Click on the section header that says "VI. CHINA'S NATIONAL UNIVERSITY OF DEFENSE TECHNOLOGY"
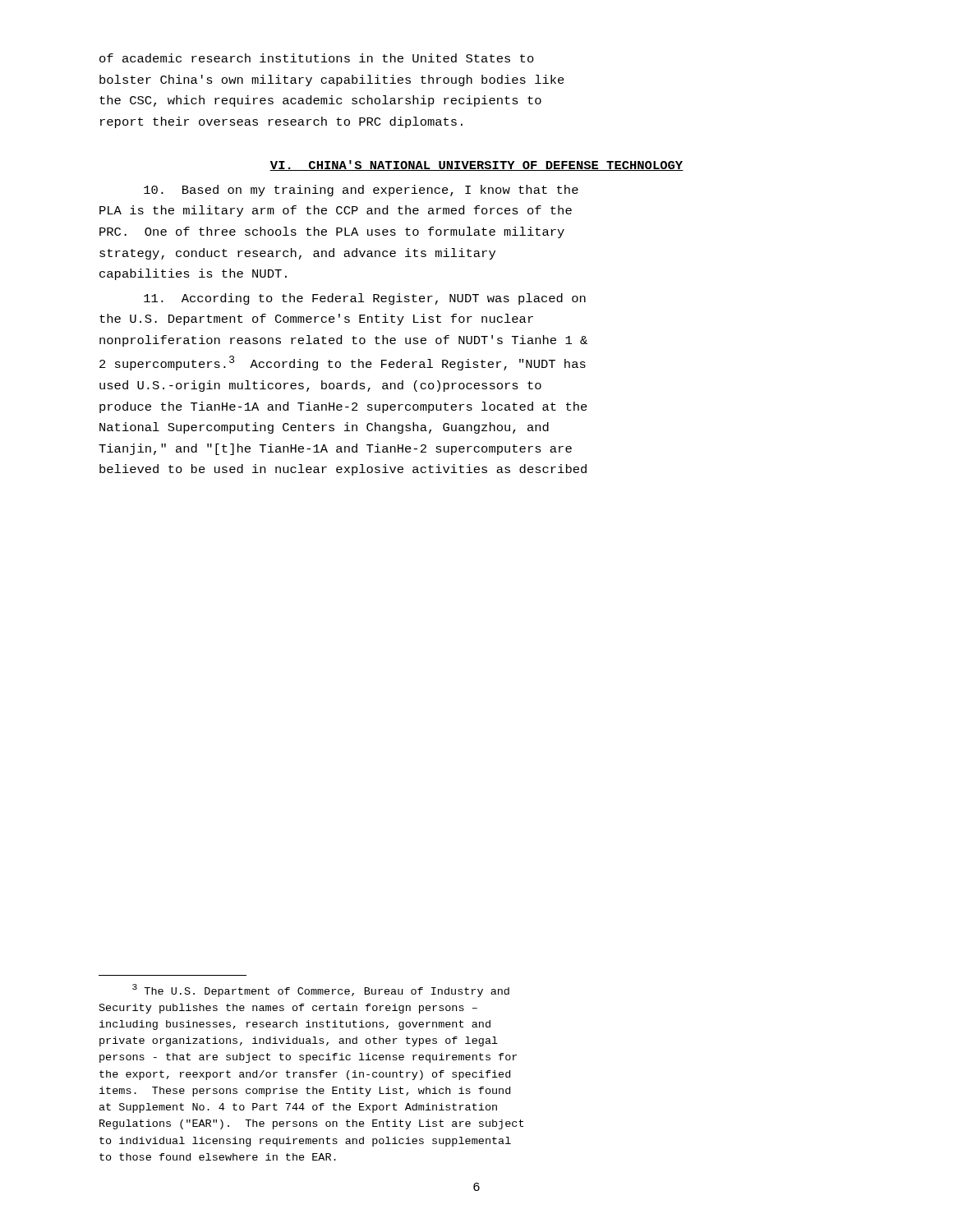 (x=476, y=166)
